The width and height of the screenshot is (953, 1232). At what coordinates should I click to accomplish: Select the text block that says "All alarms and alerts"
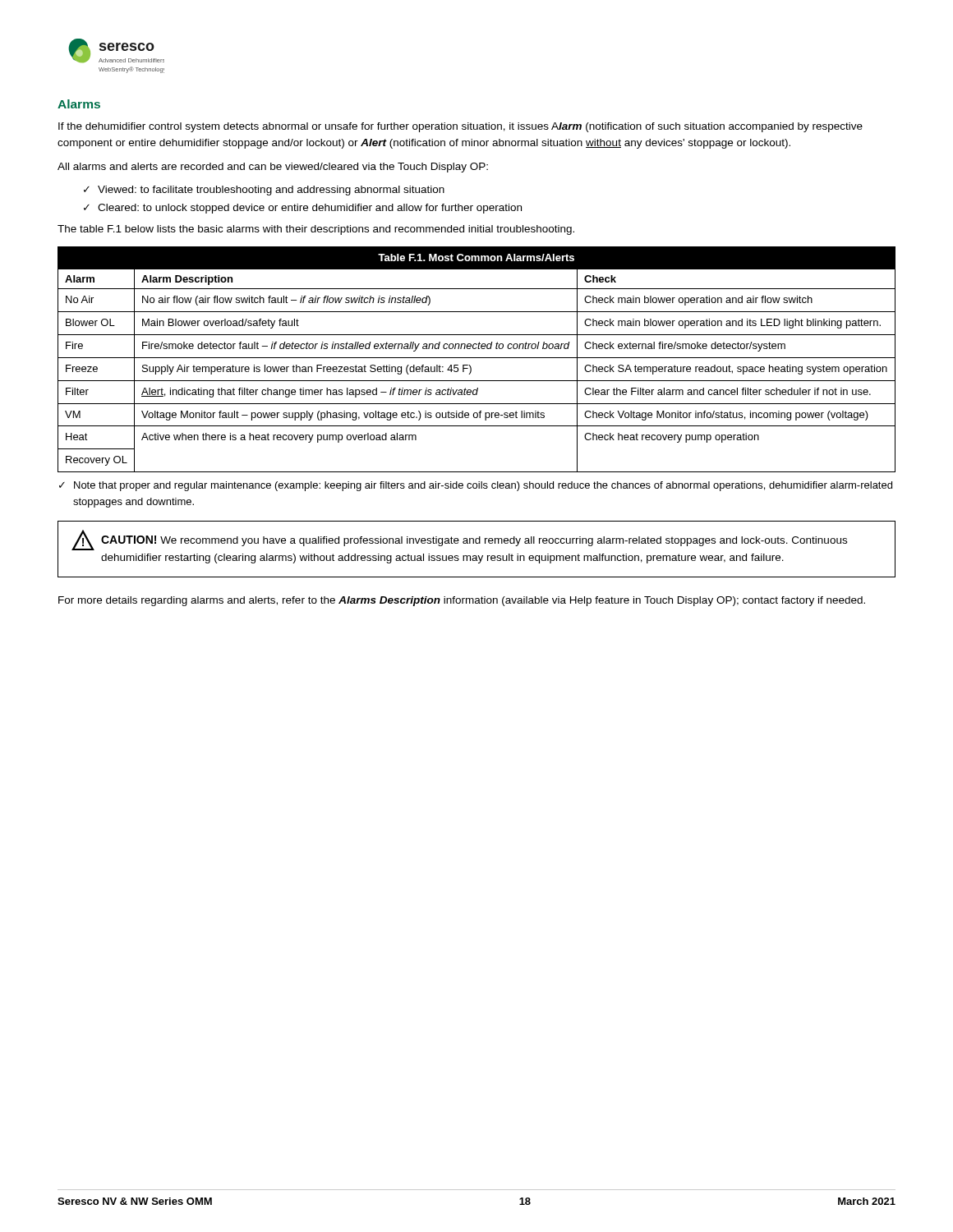tap(273, 166)
